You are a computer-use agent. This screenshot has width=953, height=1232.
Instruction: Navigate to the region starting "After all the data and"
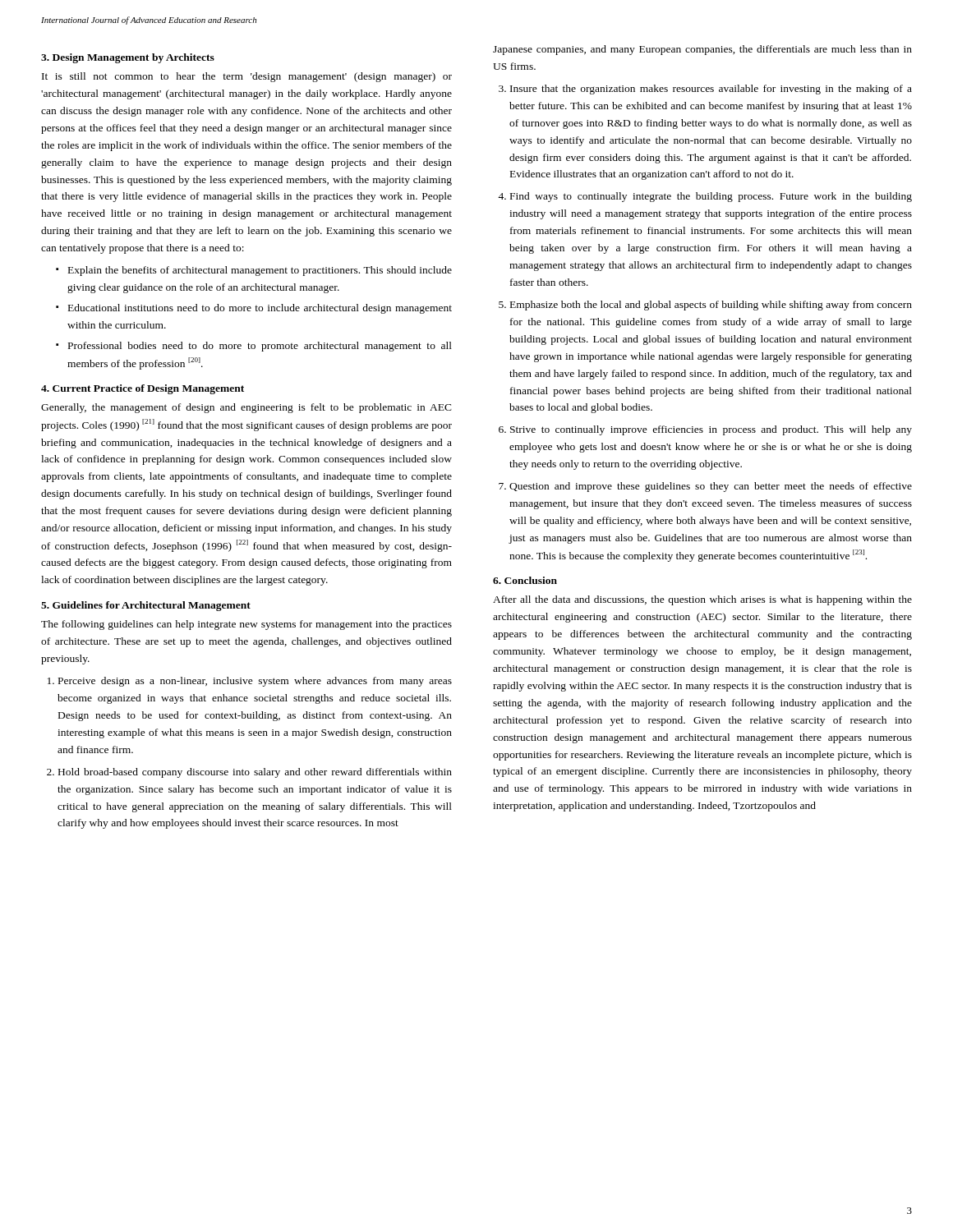(x=702, y=702)
